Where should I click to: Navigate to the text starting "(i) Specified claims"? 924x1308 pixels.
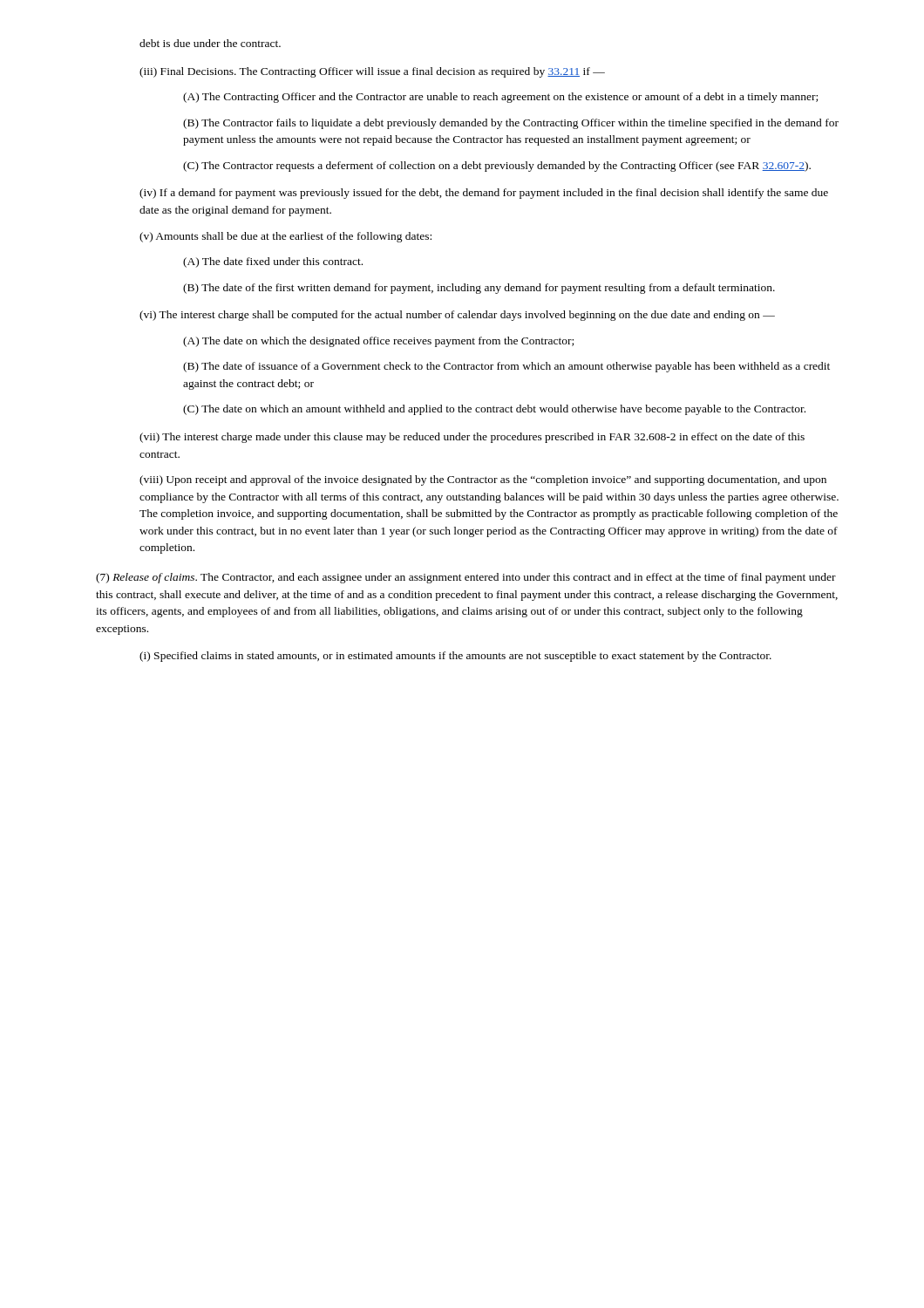click(x=456, y=655)
